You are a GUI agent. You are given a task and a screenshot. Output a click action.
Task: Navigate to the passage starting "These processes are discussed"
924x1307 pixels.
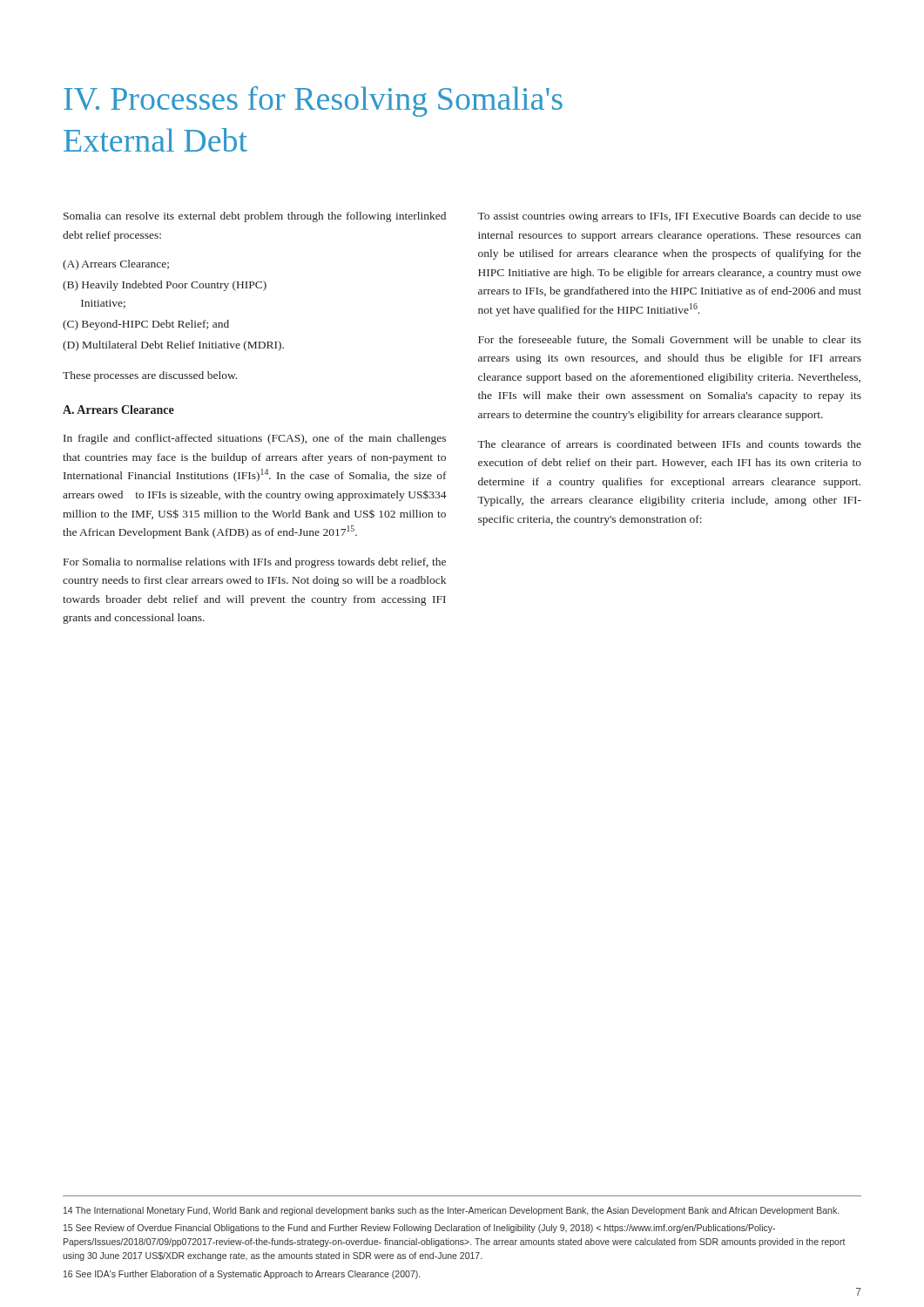pyautogui.click(x=150, y=376)
